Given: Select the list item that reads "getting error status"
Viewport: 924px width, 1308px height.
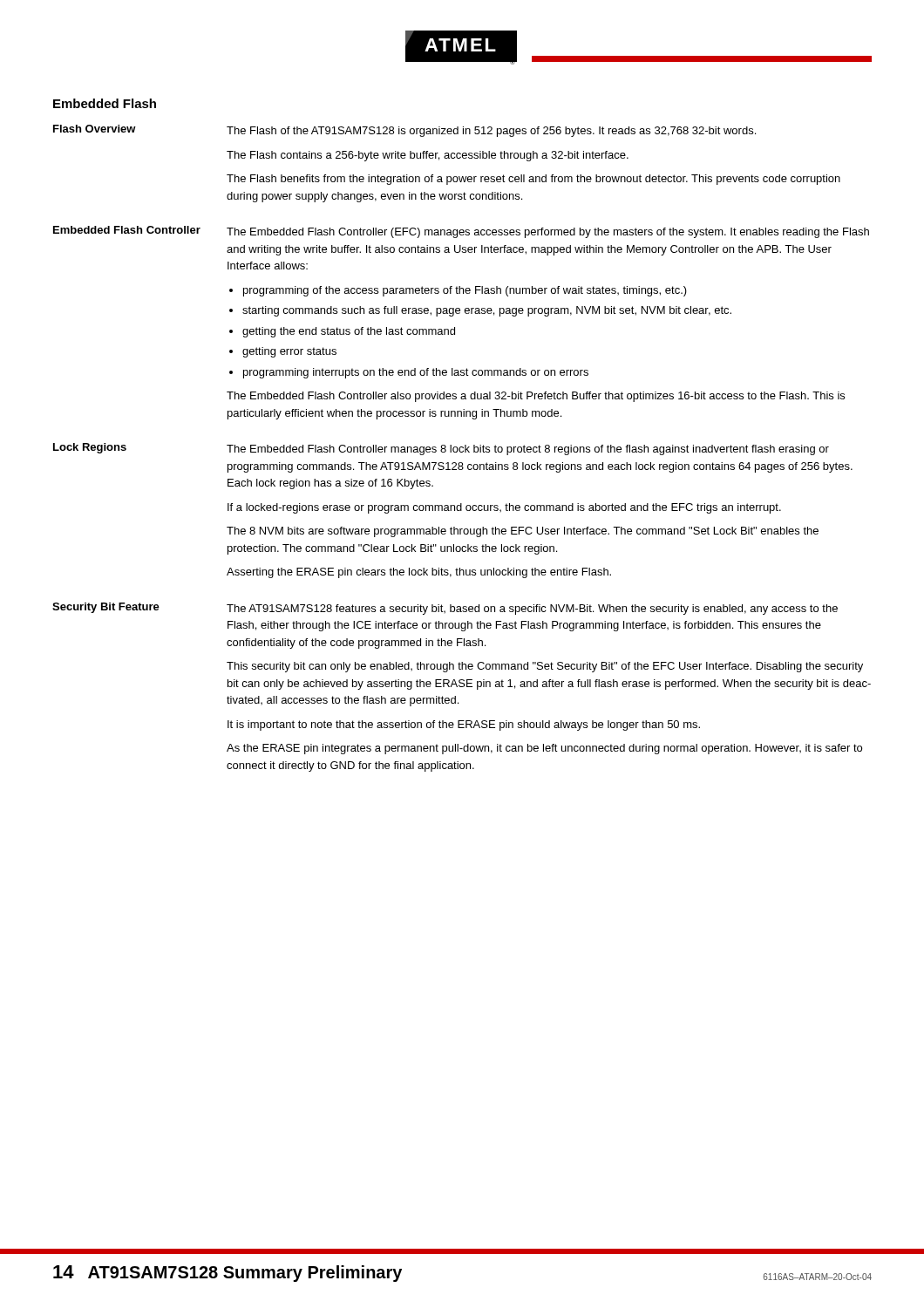Looking at the screenshot, I should click(x=290, y=351).
